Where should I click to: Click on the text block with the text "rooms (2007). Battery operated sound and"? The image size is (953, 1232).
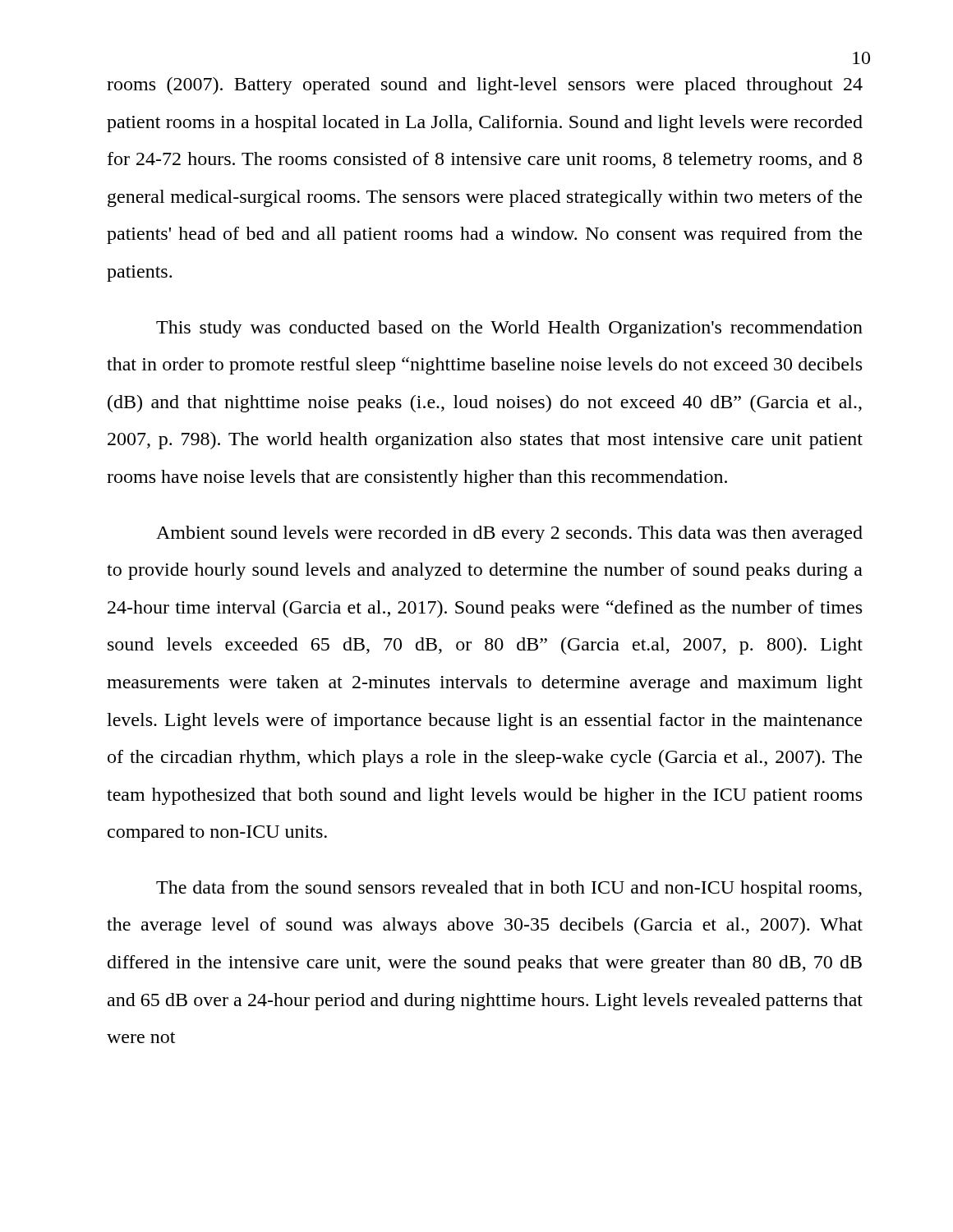coord(485,86)
